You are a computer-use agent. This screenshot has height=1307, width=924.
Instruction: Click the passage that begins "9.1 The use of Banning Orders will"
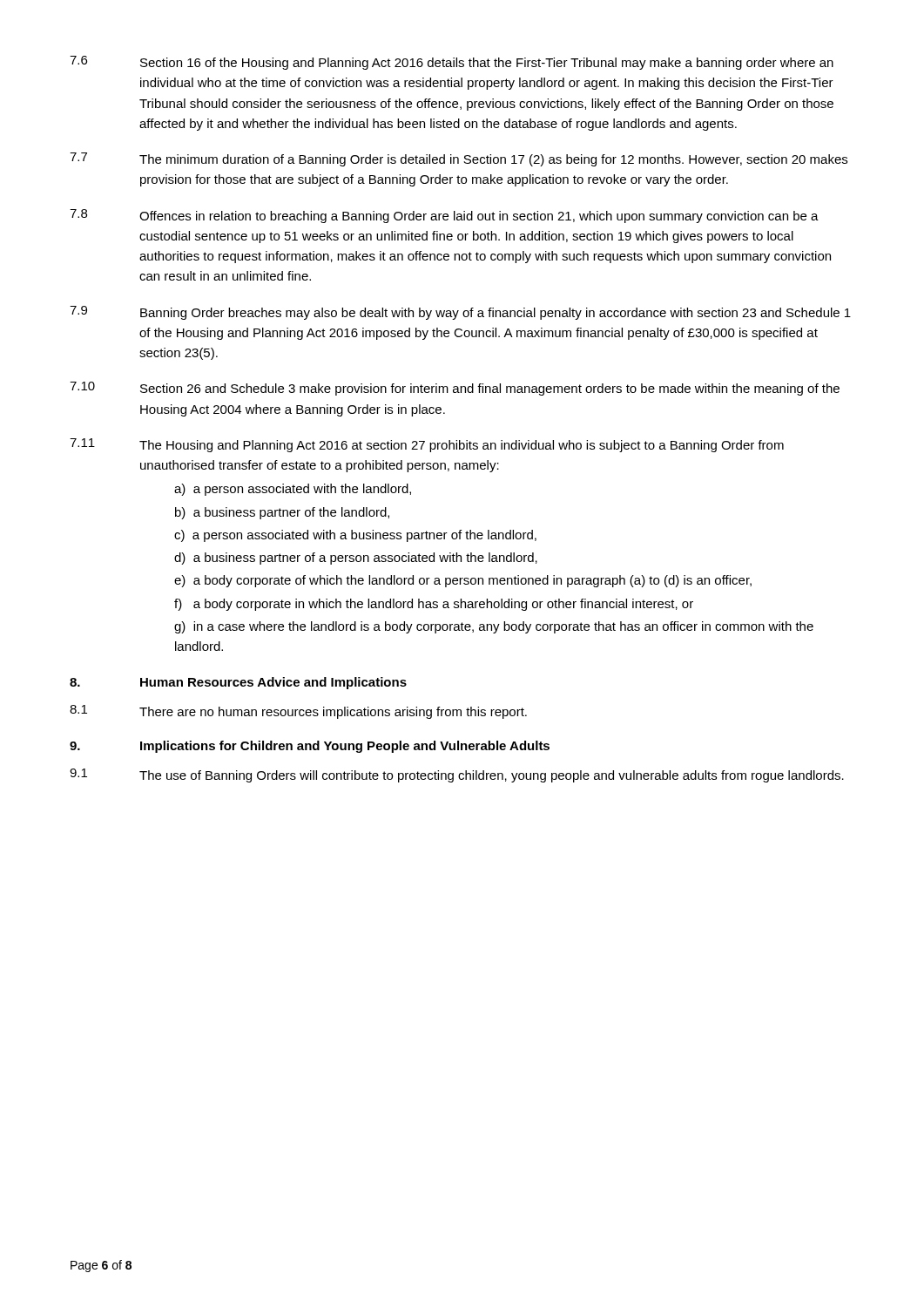(x=462, y=775)
